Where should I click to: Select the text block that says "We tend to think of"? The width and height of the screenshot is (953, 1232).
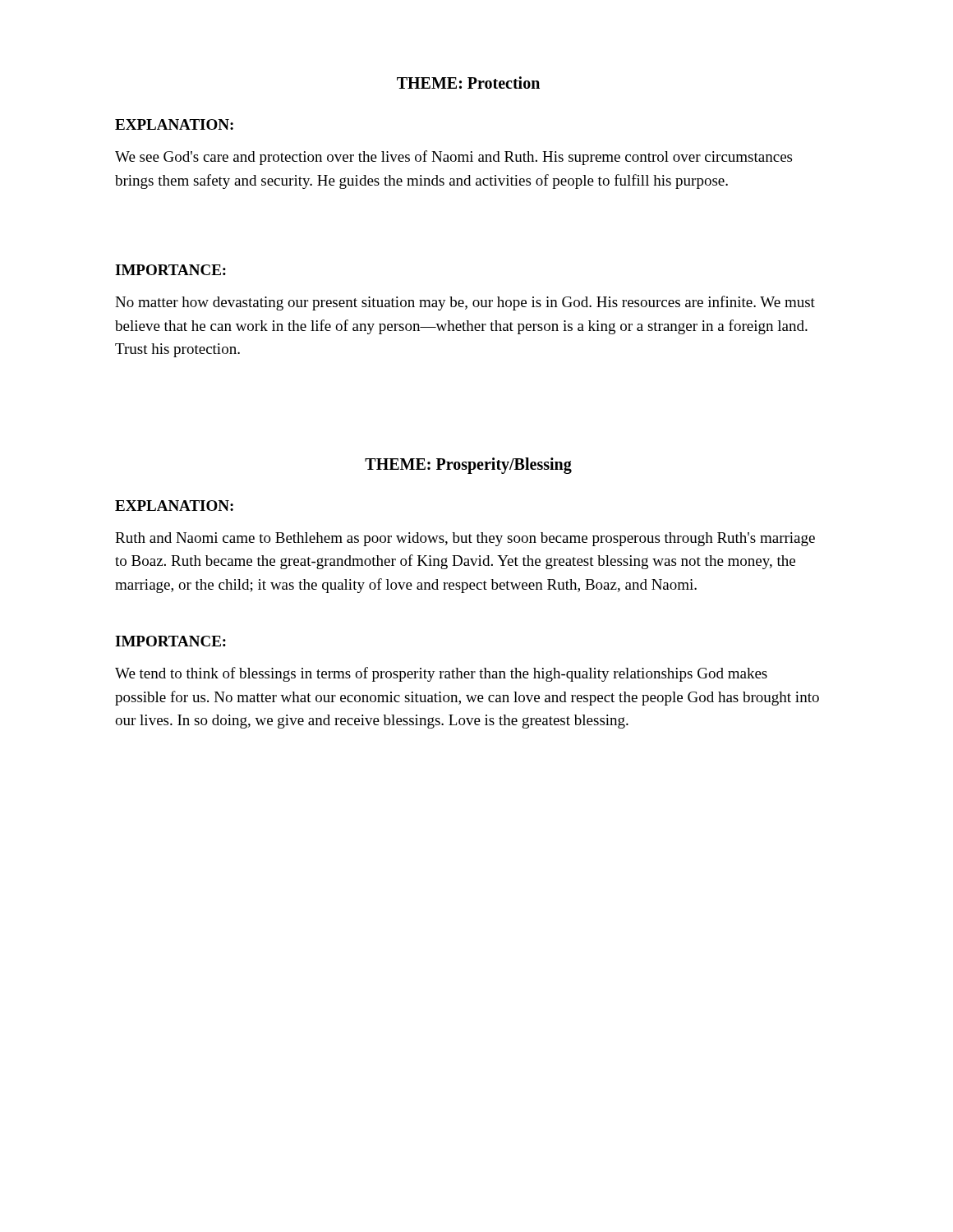click(467, 696)
